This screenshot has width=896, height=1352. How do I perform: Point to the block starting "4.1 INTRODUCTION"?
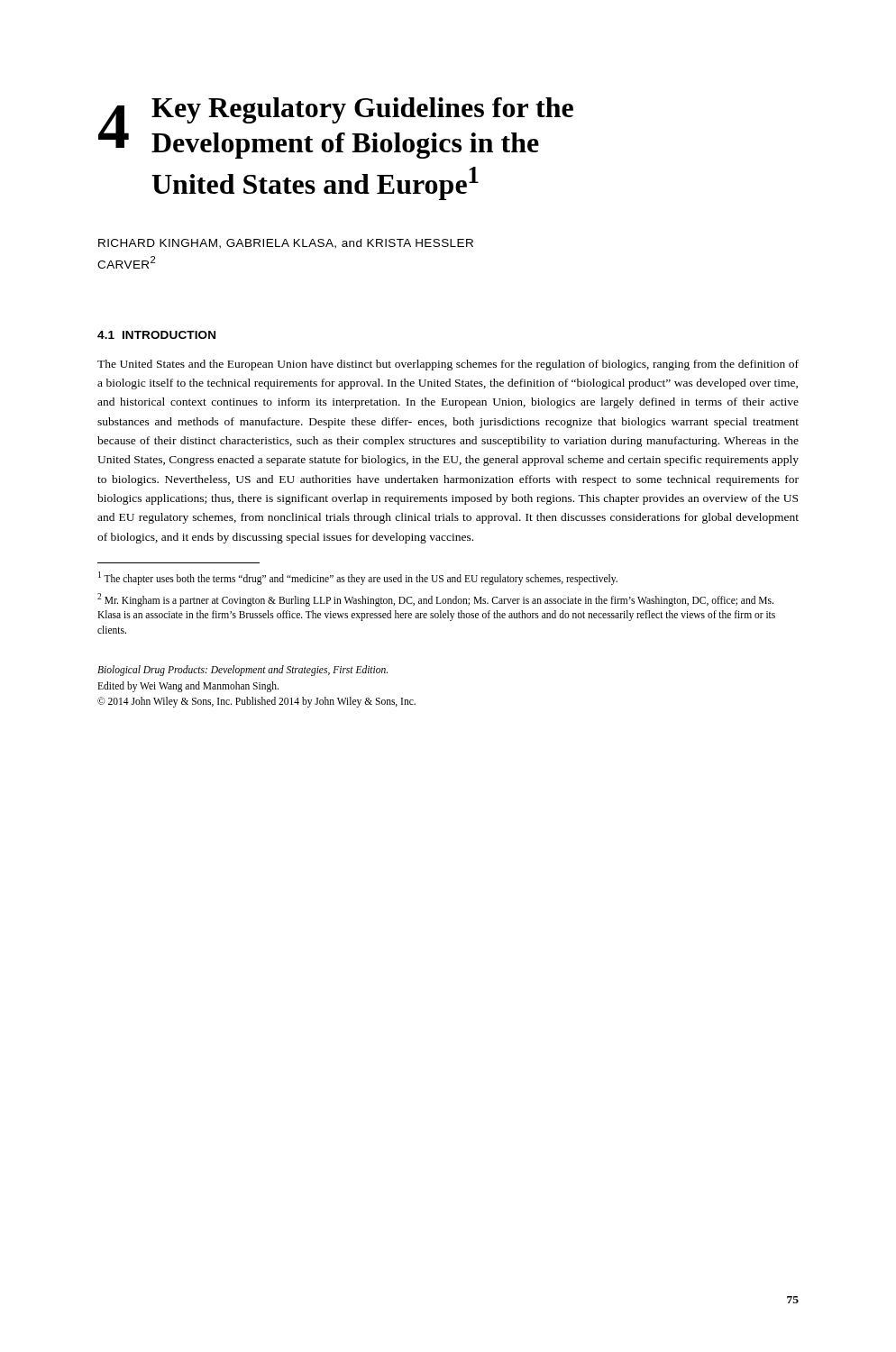[x=157, y=335]
